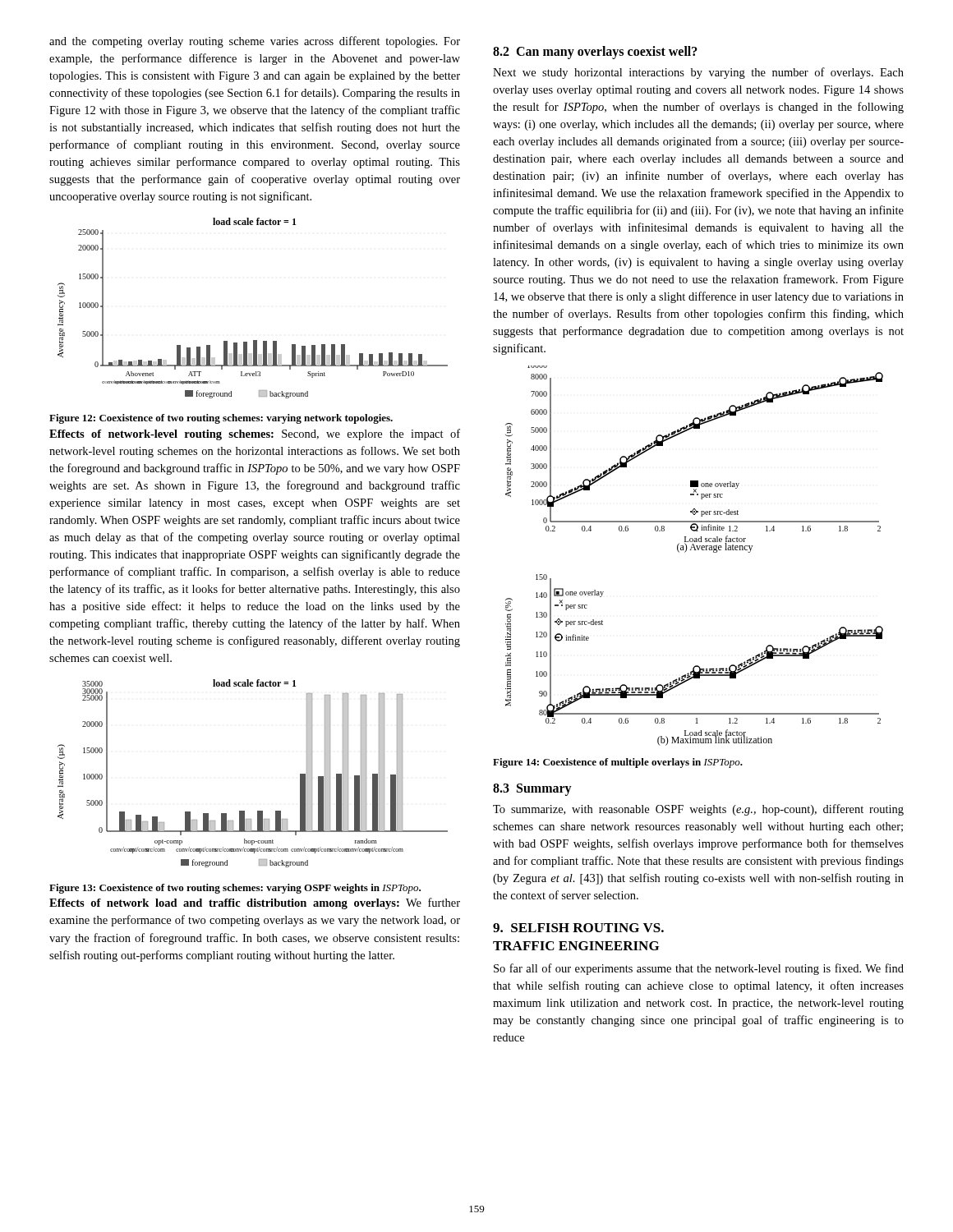This screenshot has width=953, height=1232.
Task: Locate the caption that says "Figure 13: Coexistence of two routing"
Action: pos(235,887)
